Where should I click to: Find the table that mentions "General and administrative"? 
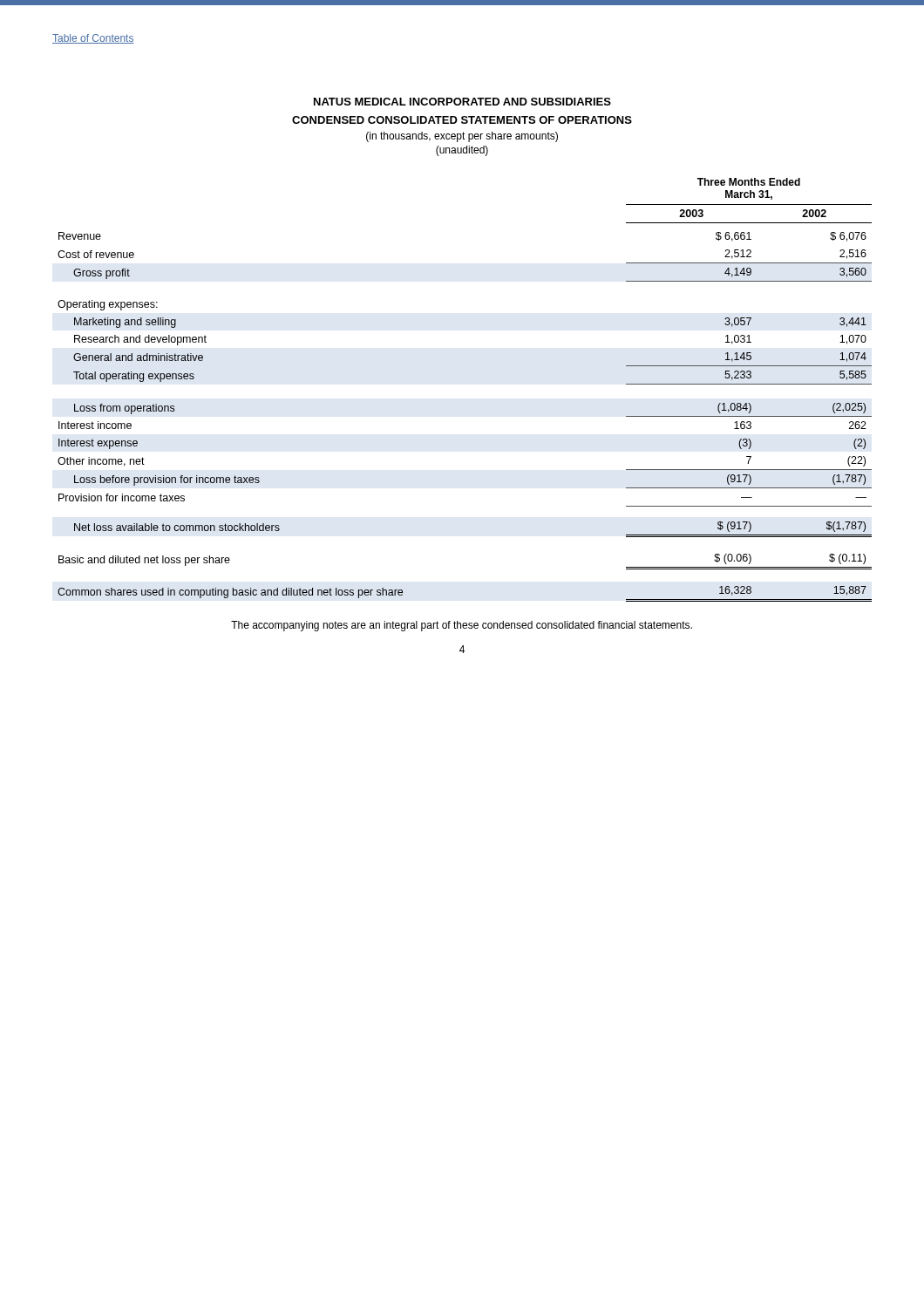point(462,388)
